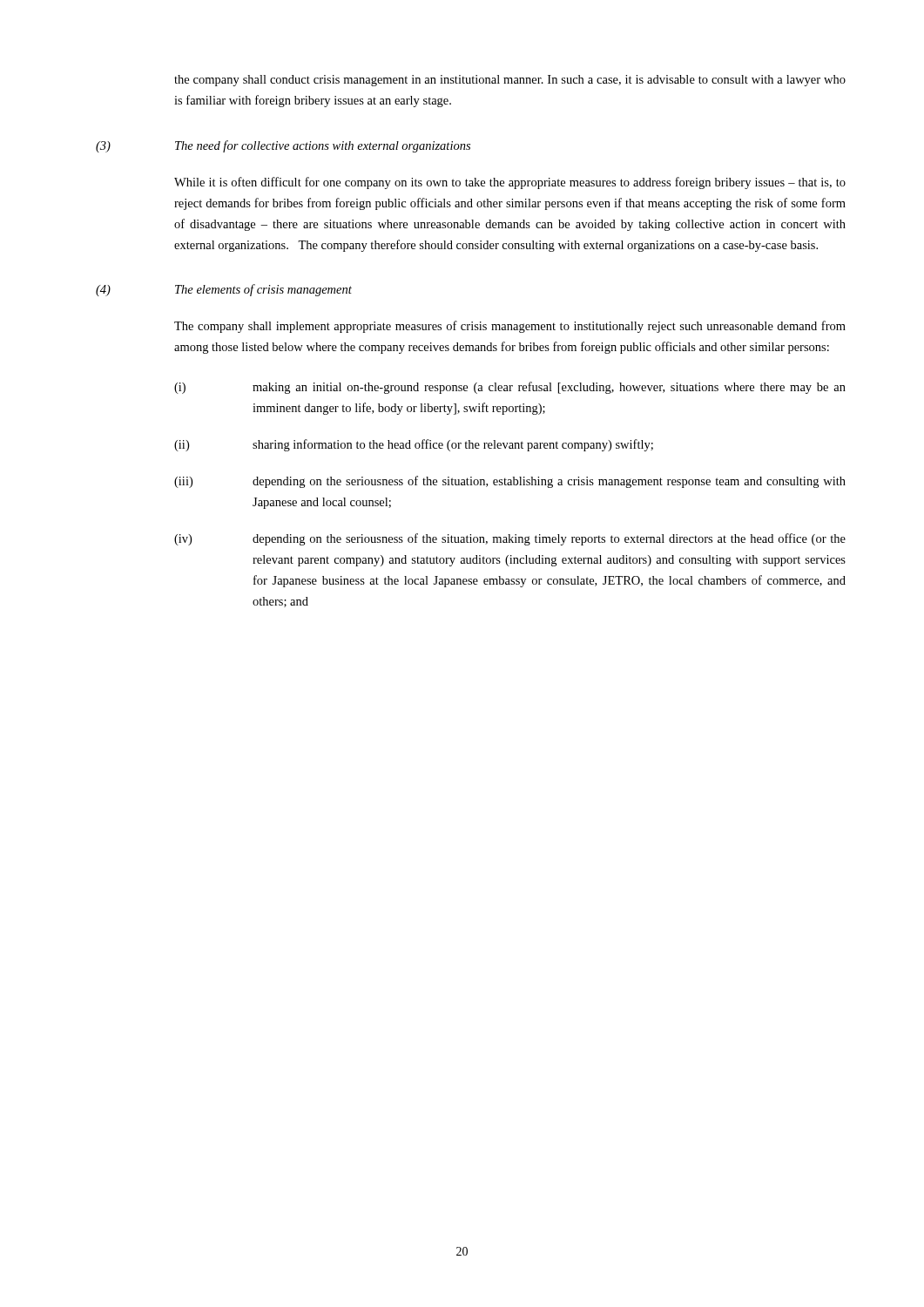This screenshot has width=924, height=1307.
Task: Select the text block that says "The company shall implement appropriate measures of"
Action: pyautogui.click(x=510, y=337)
